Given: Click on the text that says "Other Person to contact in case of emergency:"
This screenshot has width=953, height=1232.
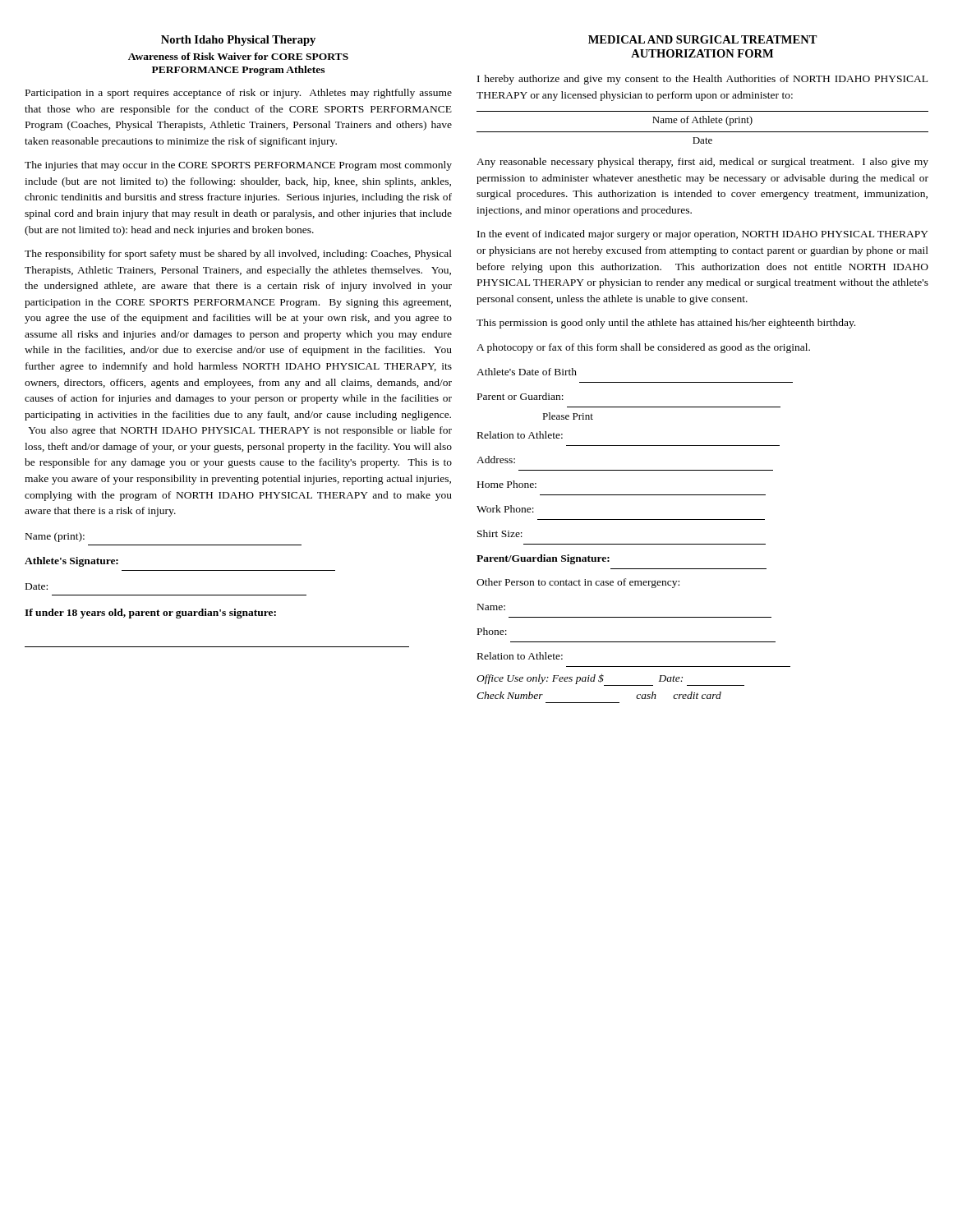Looking at the screenshot, I should coord(578,582).
